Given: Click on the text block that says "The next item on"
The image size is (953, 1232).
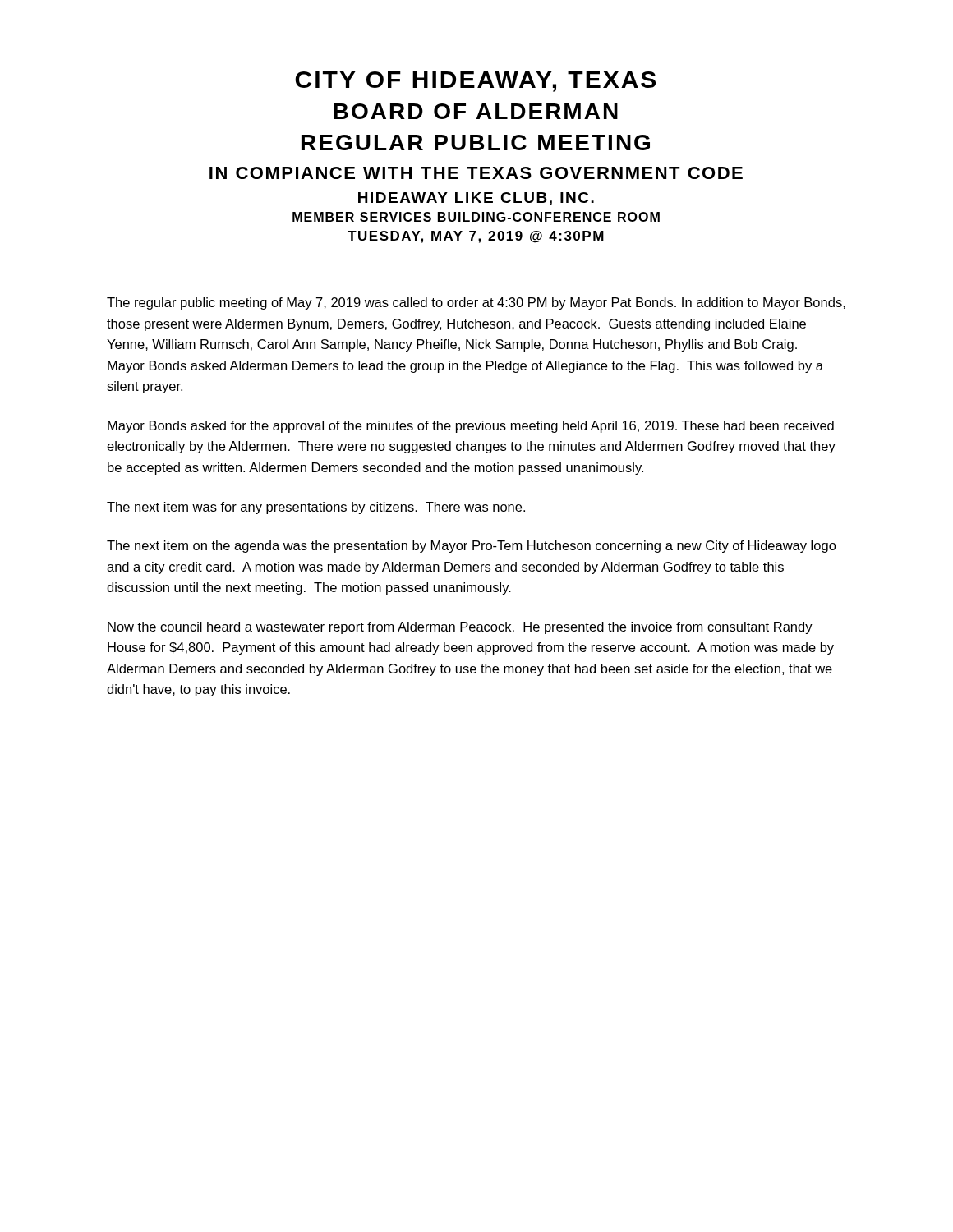Looking at the screenshot, I should click(x=471, y=566).
